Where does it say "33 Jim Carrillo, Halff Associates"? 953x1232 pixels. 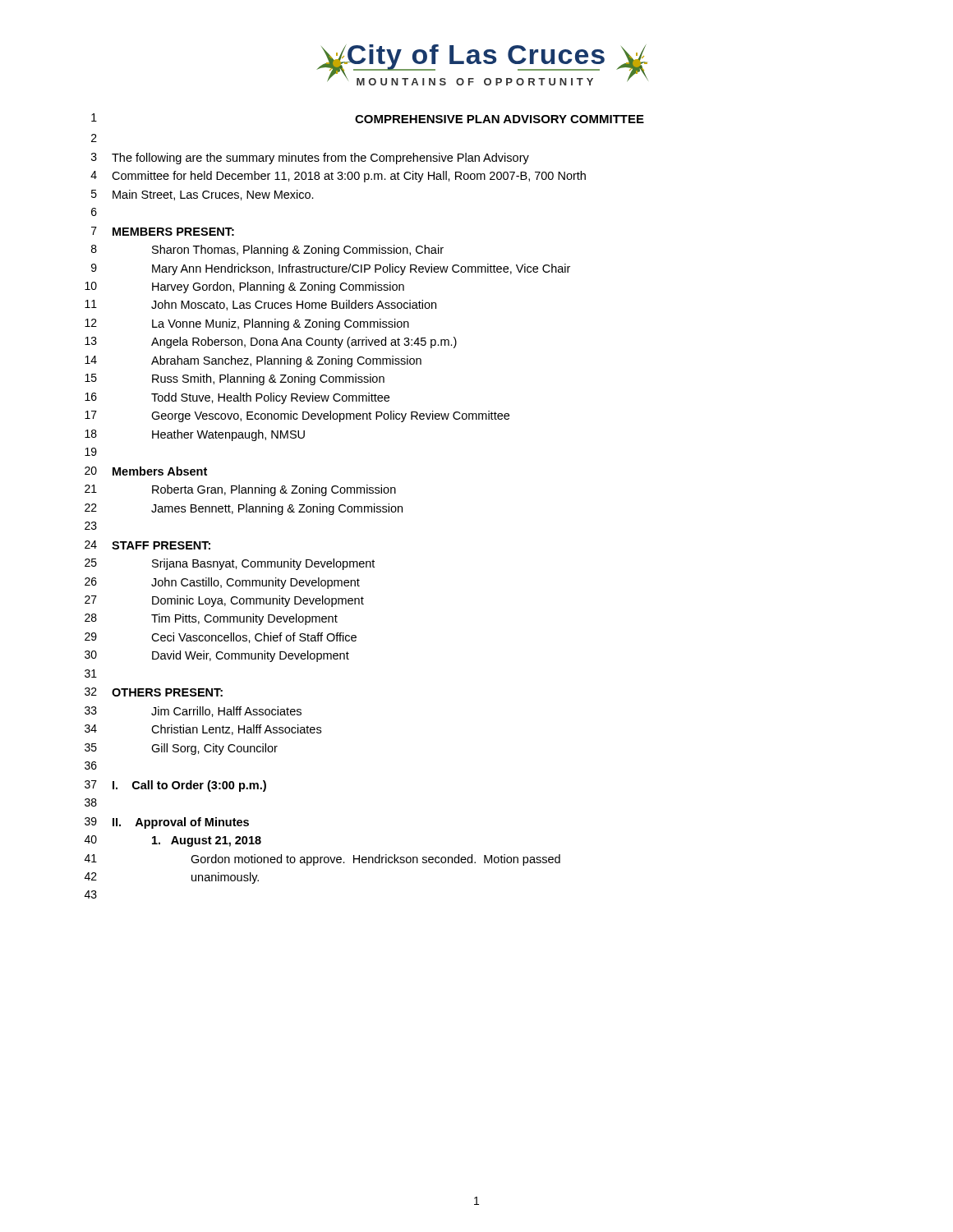tap(193, 712)
